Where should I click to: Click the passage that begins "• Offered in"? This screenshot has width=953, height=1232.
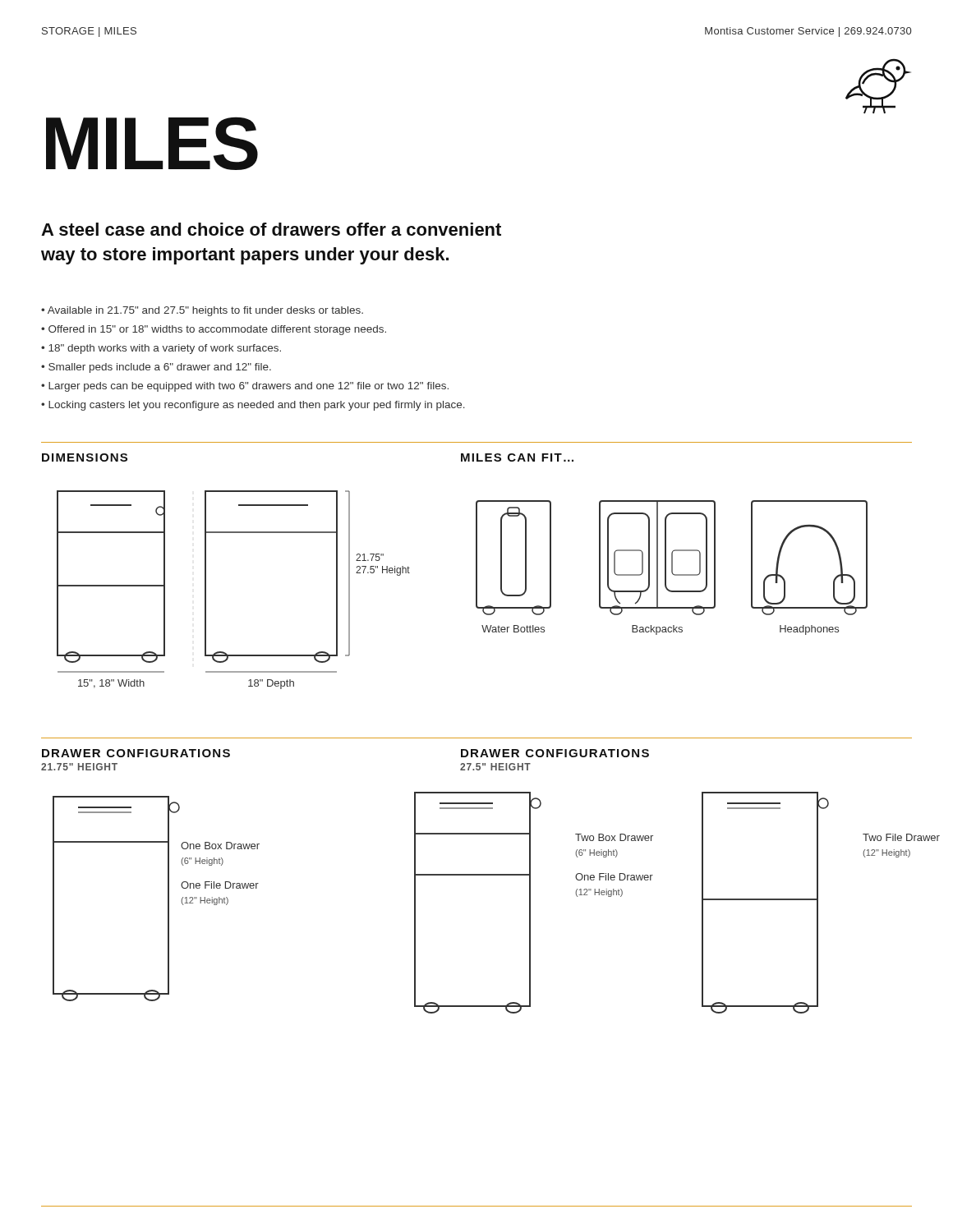pos(214,329)
